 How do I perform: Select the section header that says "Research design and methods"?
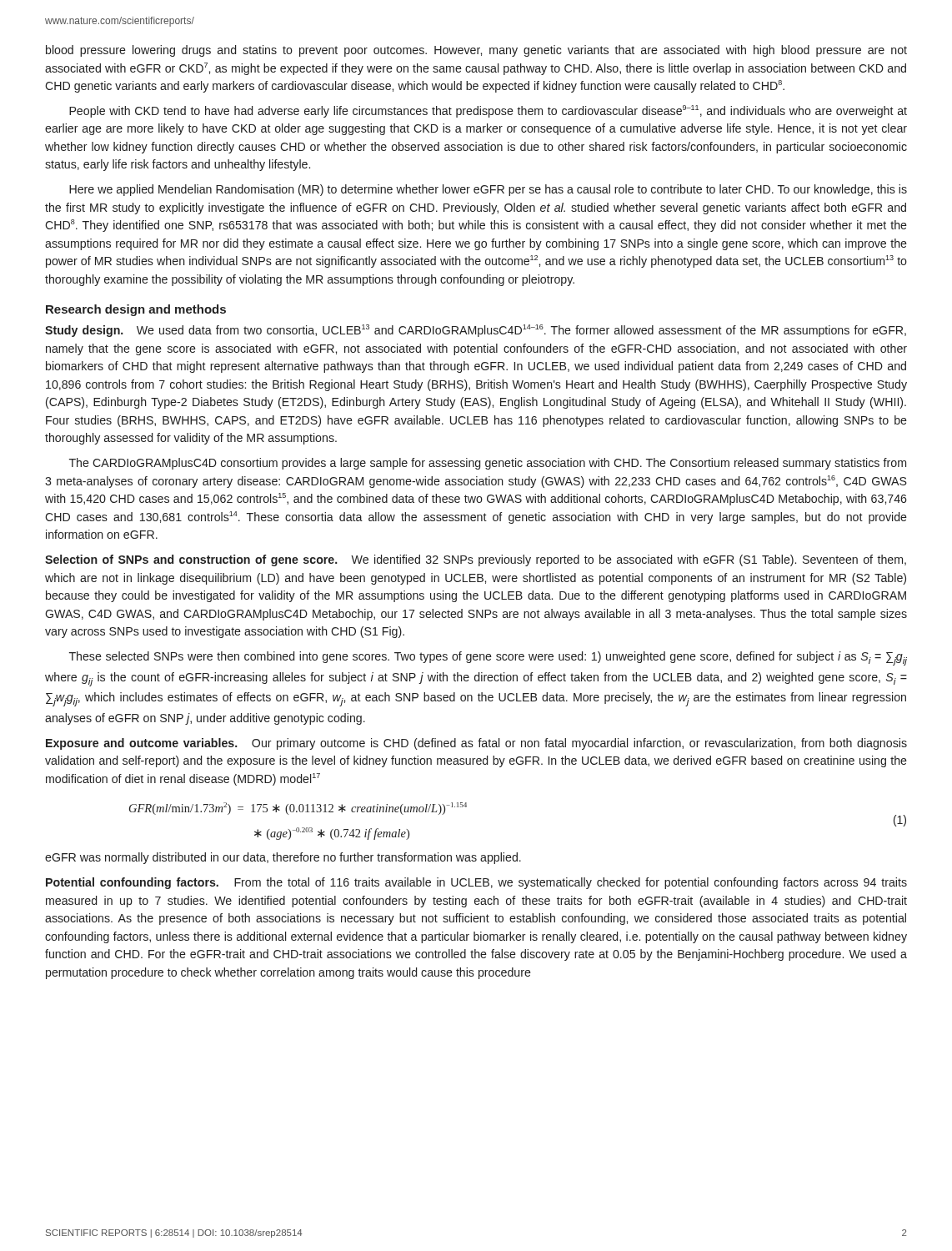point(136,309)
